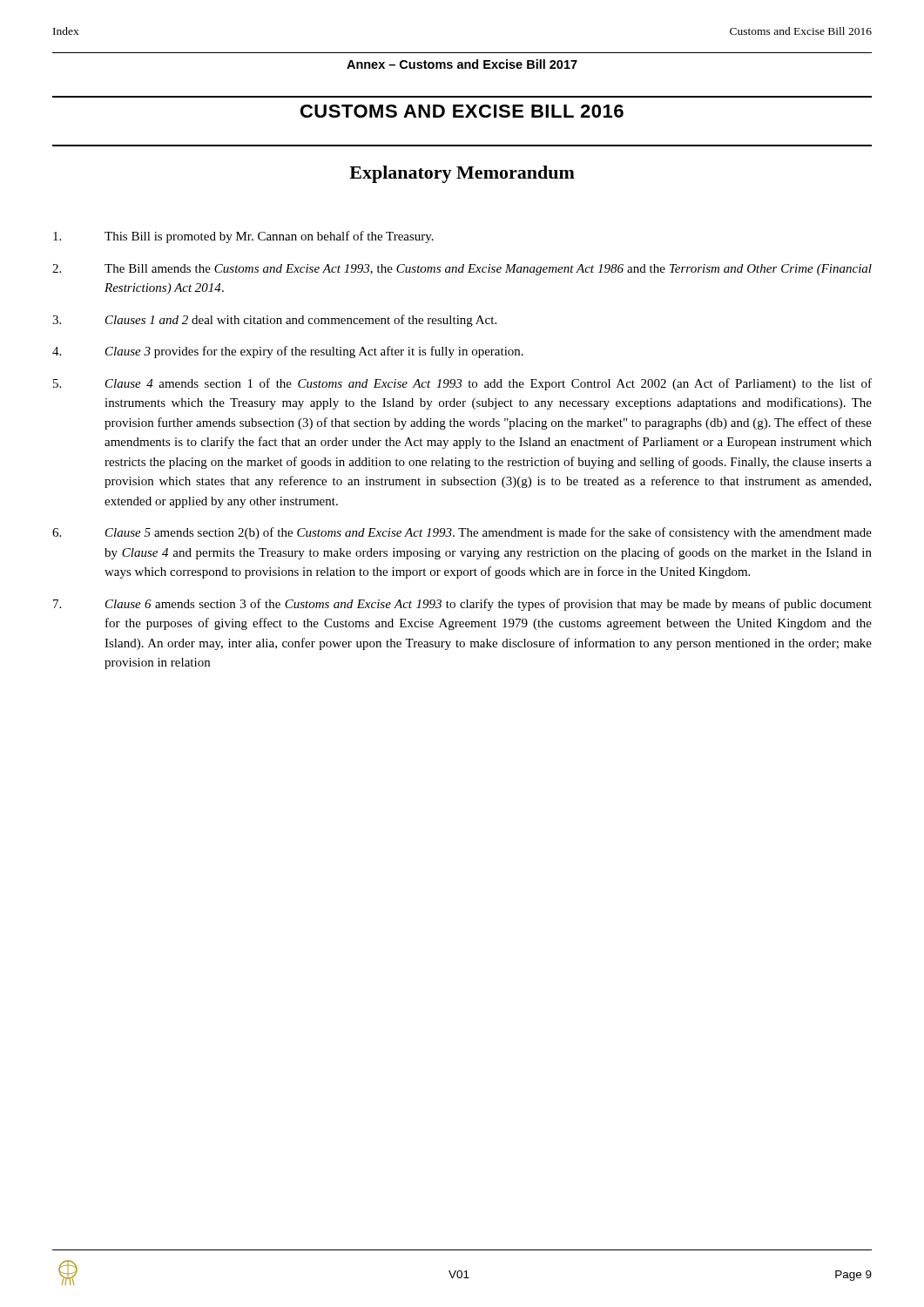Screen dimensions: 1307x924
Task: Click on the title that says "CUSTOMS AND EXCISE"
Action: (462, 111)
